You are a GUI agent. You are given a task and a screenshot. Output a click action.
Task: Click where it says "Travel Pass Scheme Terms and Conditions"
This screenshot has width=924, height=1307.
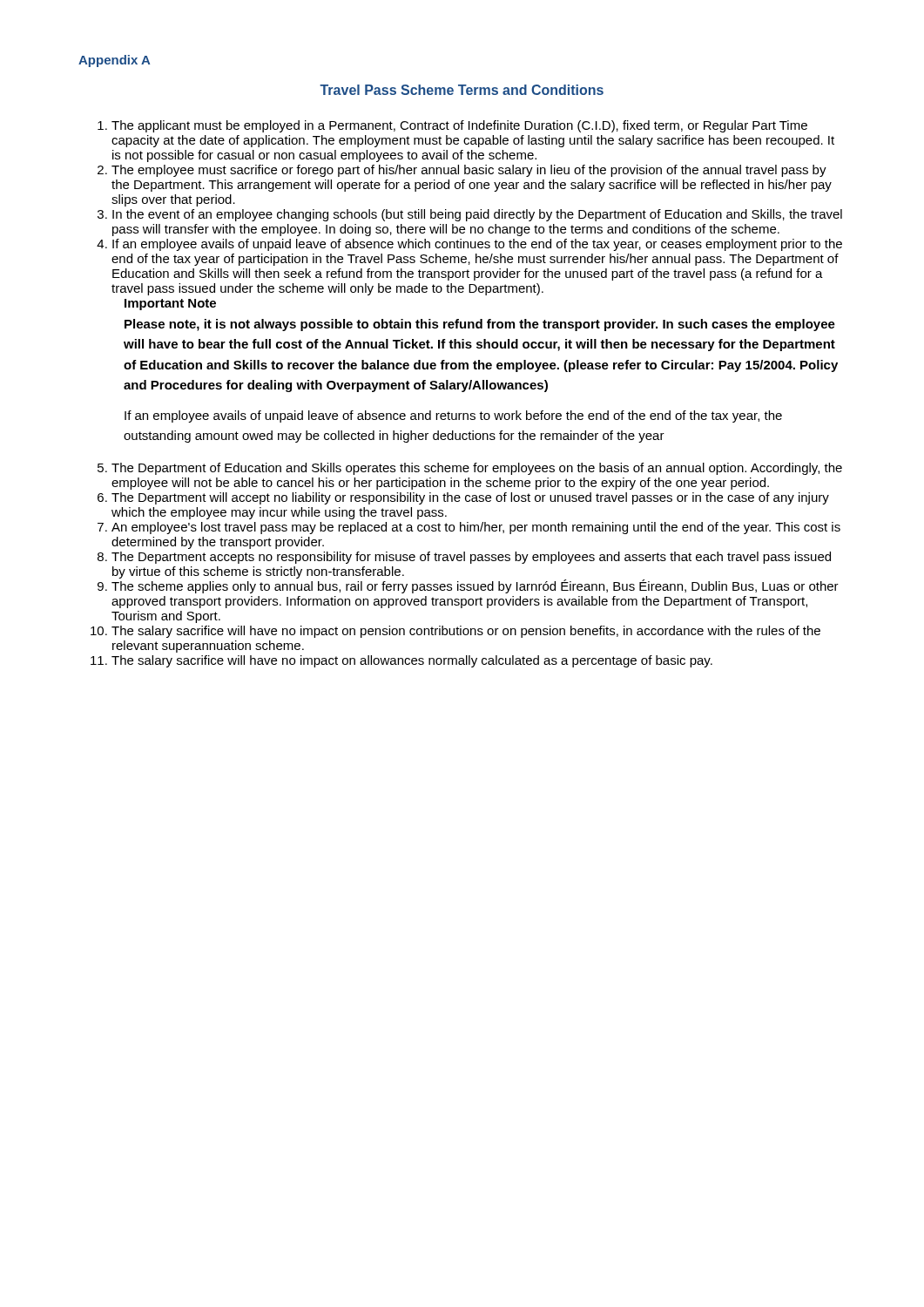pos(462,90)
